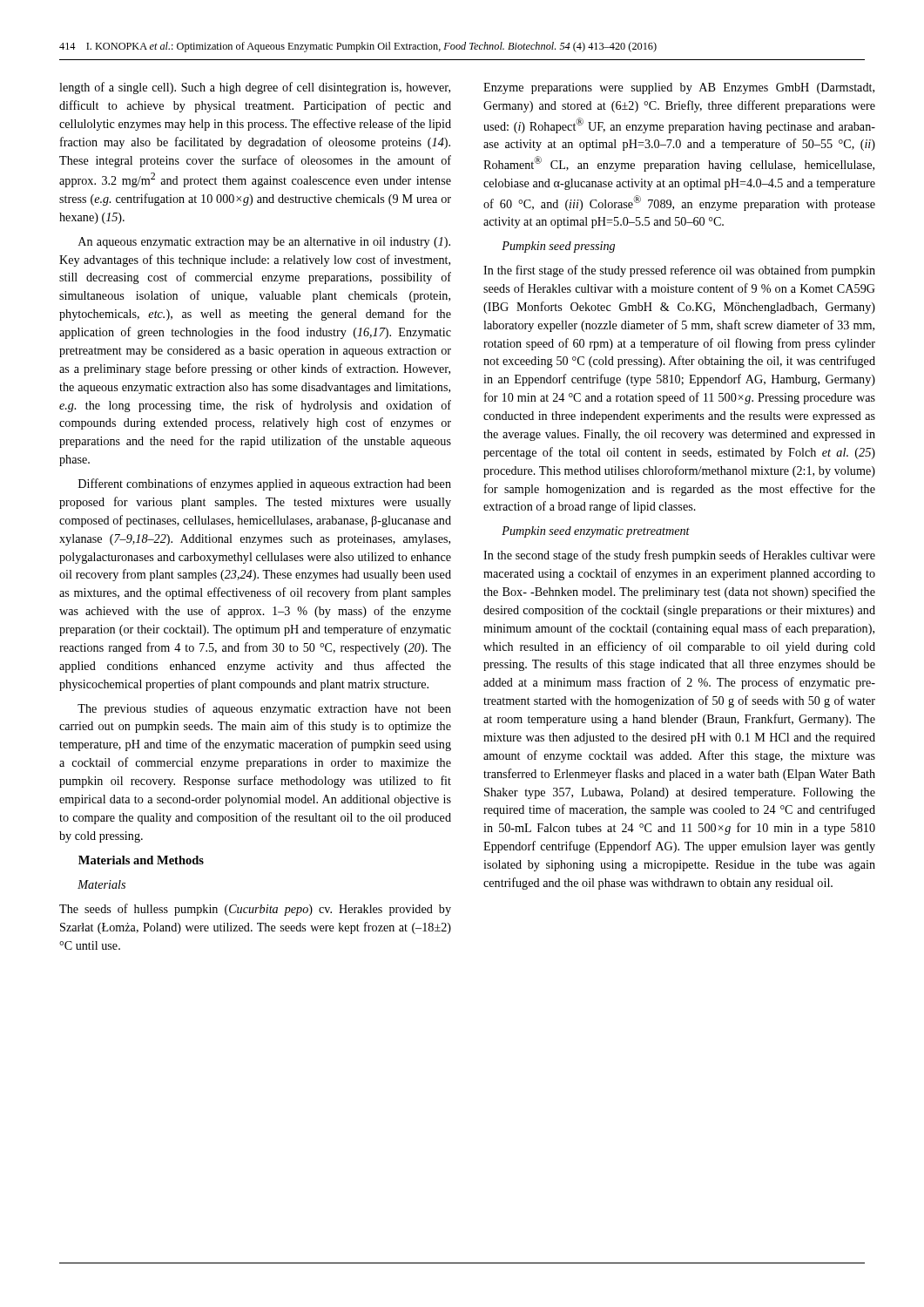924x1307 pixels.
Task: Click on the section header containing "Pumpkin seed pressing"
Action: click(x=558, y=247)
